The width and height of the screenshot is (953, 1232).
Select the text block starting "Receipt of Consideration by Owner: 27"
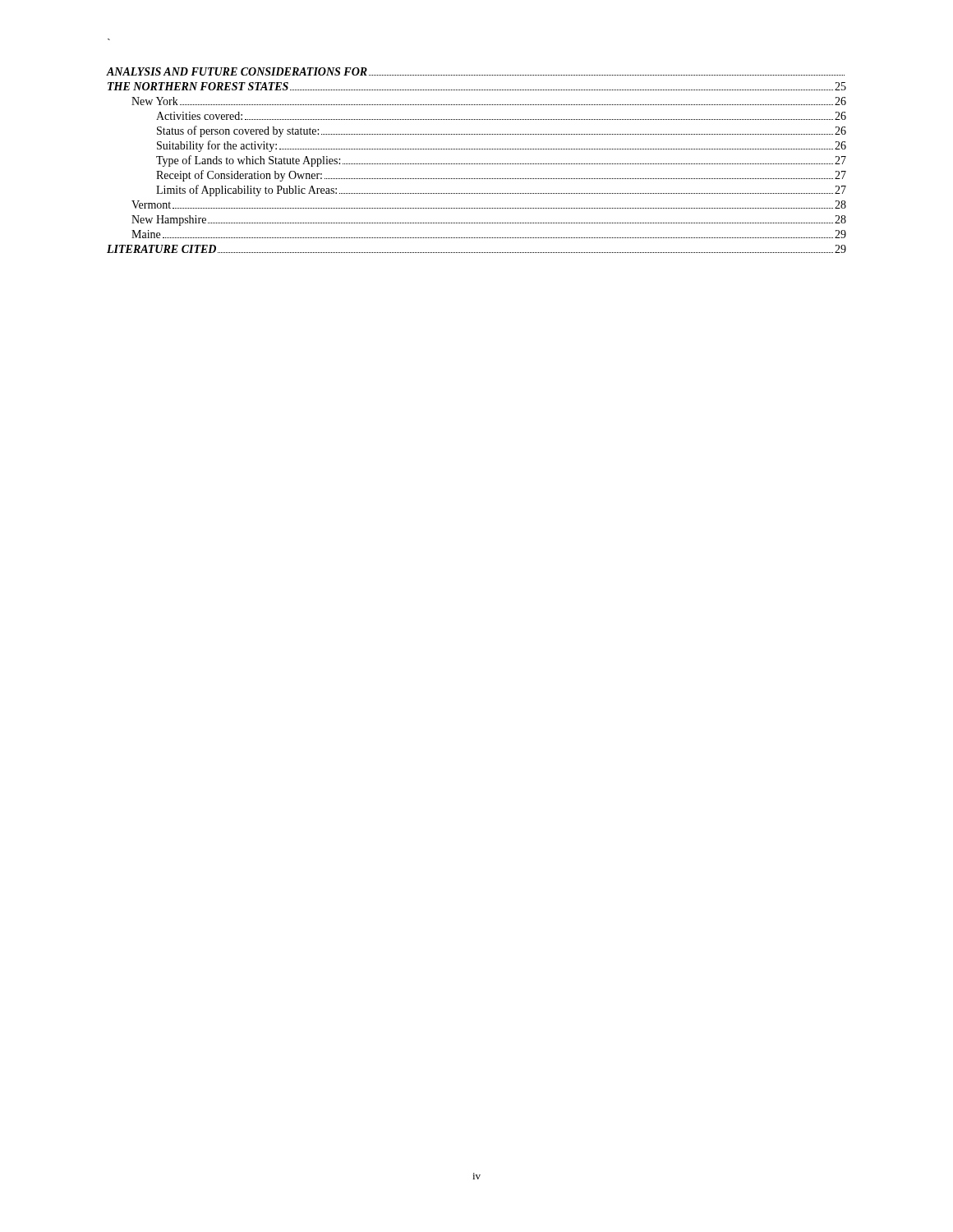click(x=501, y=176)
